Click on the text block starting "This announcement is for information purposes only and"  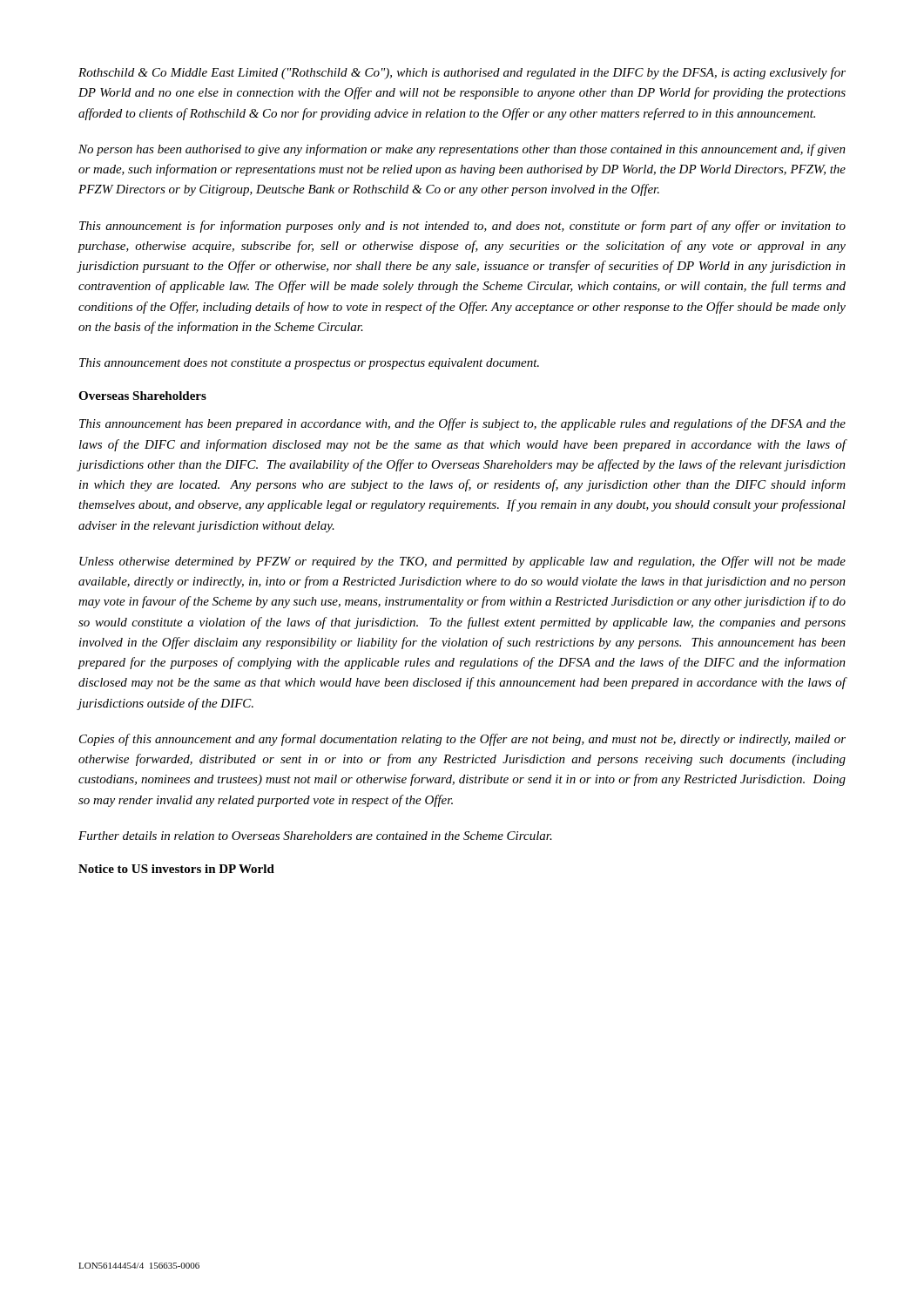(462, 276)
